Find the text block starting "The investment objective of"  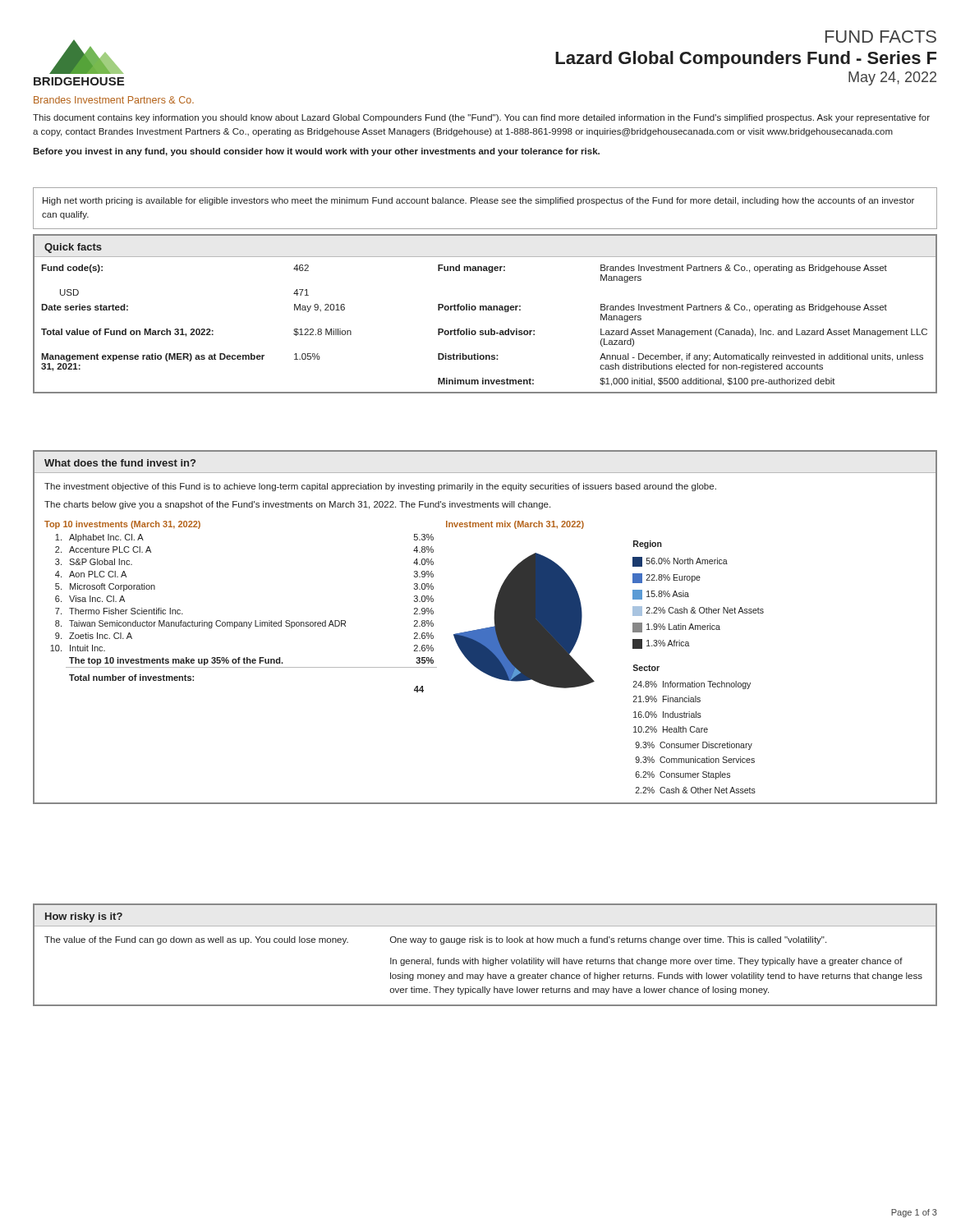click(381, 486)
